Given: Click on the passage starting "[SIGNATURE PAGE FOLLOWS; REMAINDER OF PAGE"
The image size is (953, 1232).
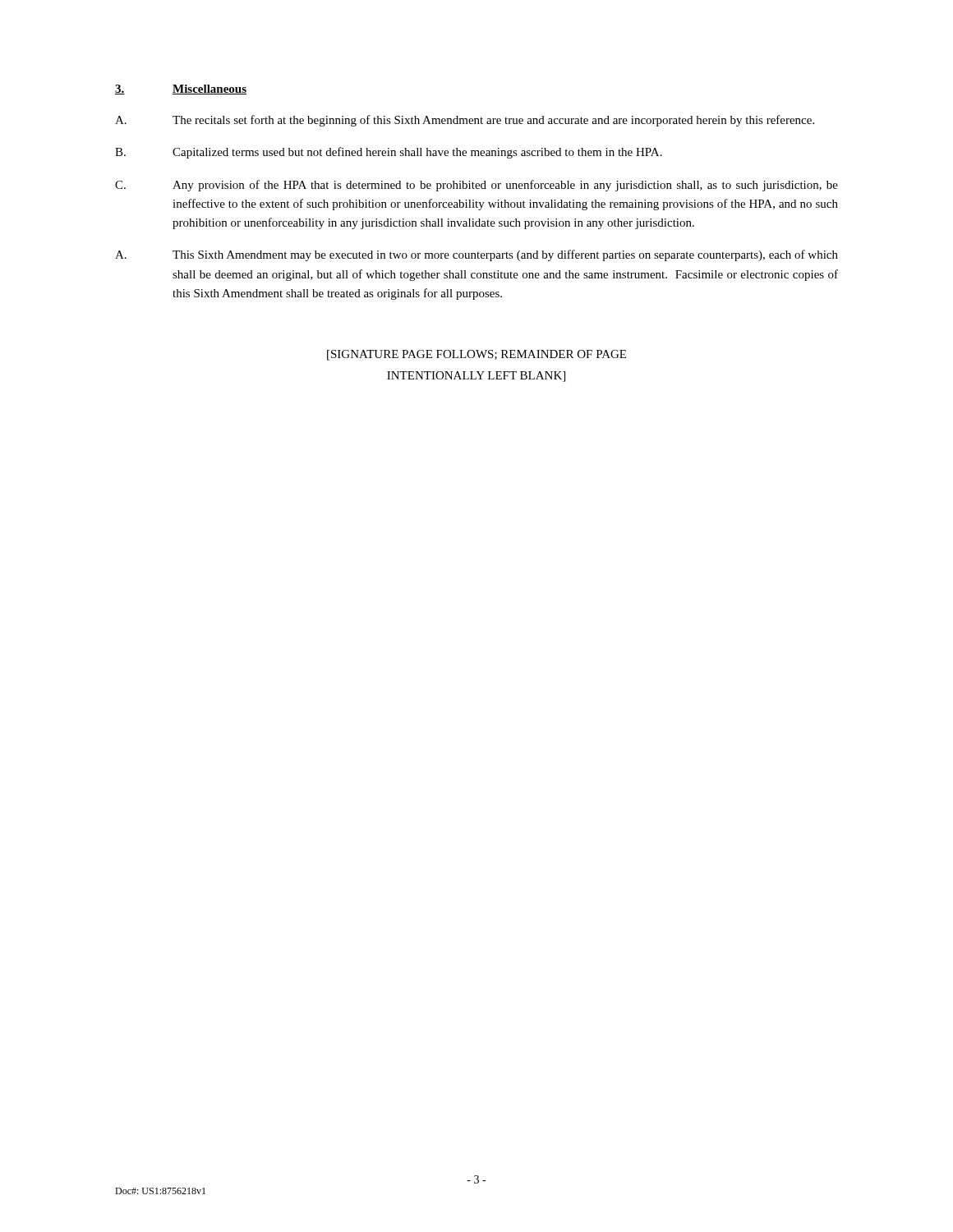Looking at the screenshot, I should pos(476,364).
